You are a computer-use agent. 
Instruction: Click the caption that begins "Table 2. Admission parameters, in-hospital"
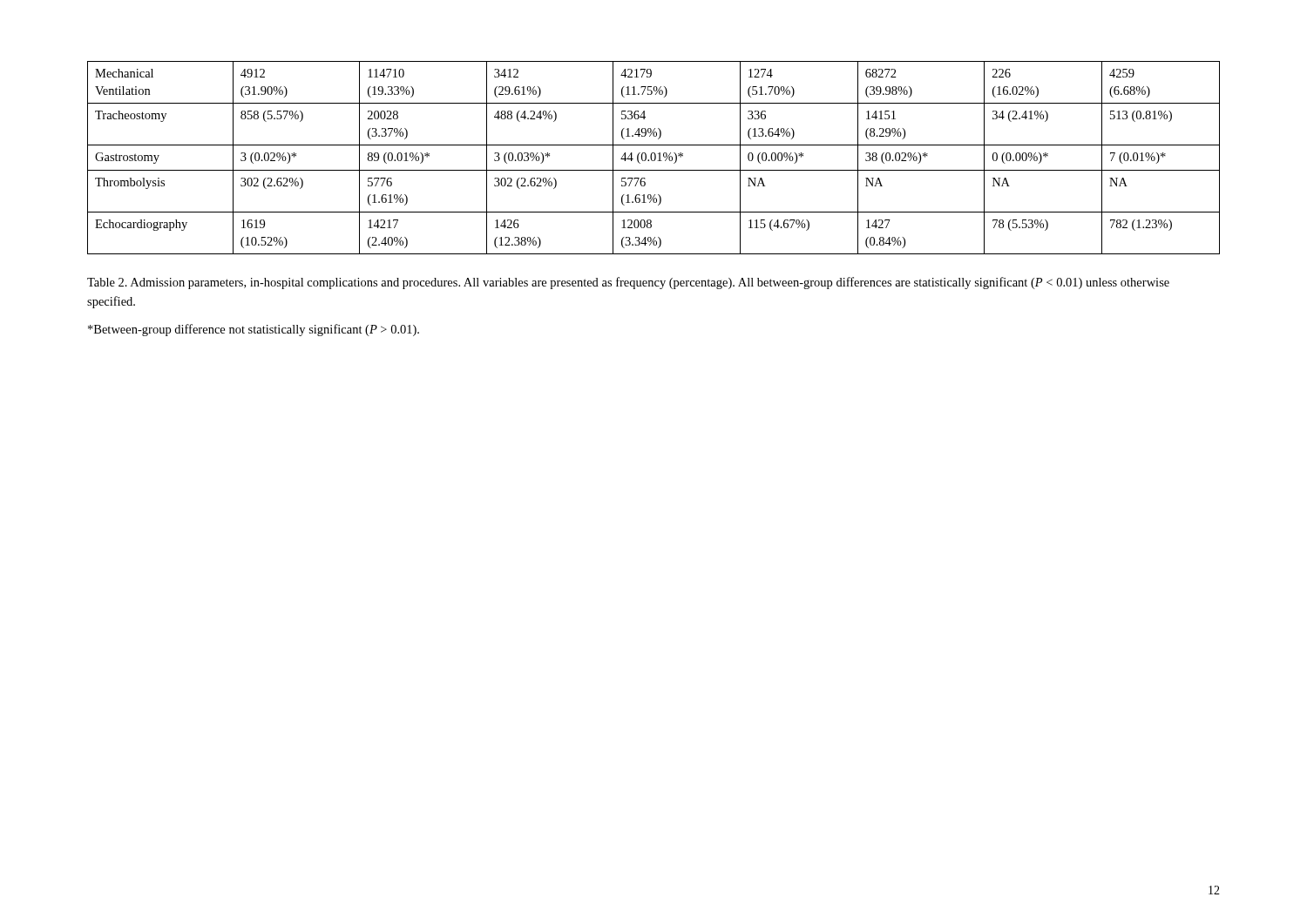628,292
